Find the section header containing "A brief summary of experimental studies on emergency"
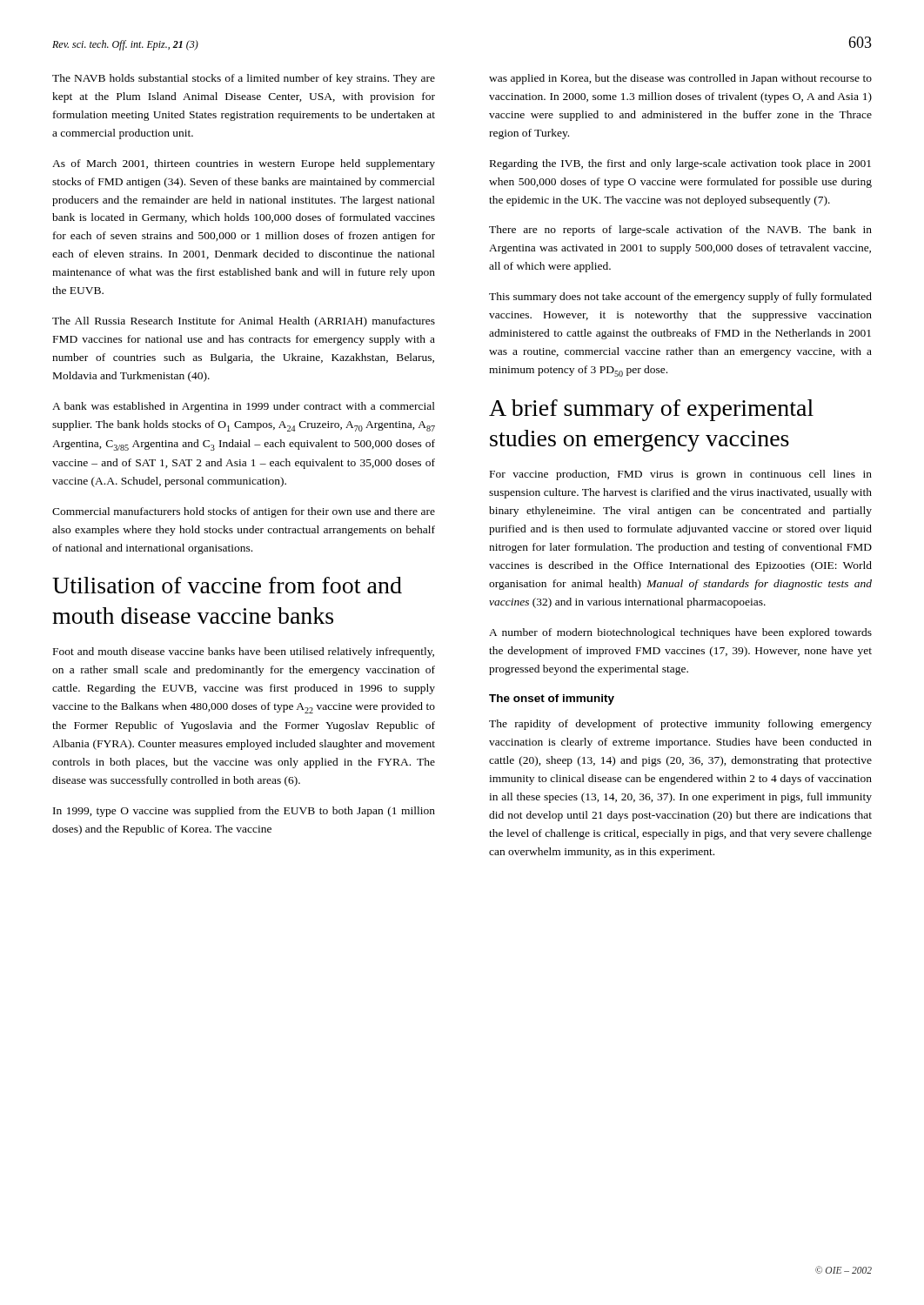The width and height of the screenshot is (924, 1305). (651, 423)
